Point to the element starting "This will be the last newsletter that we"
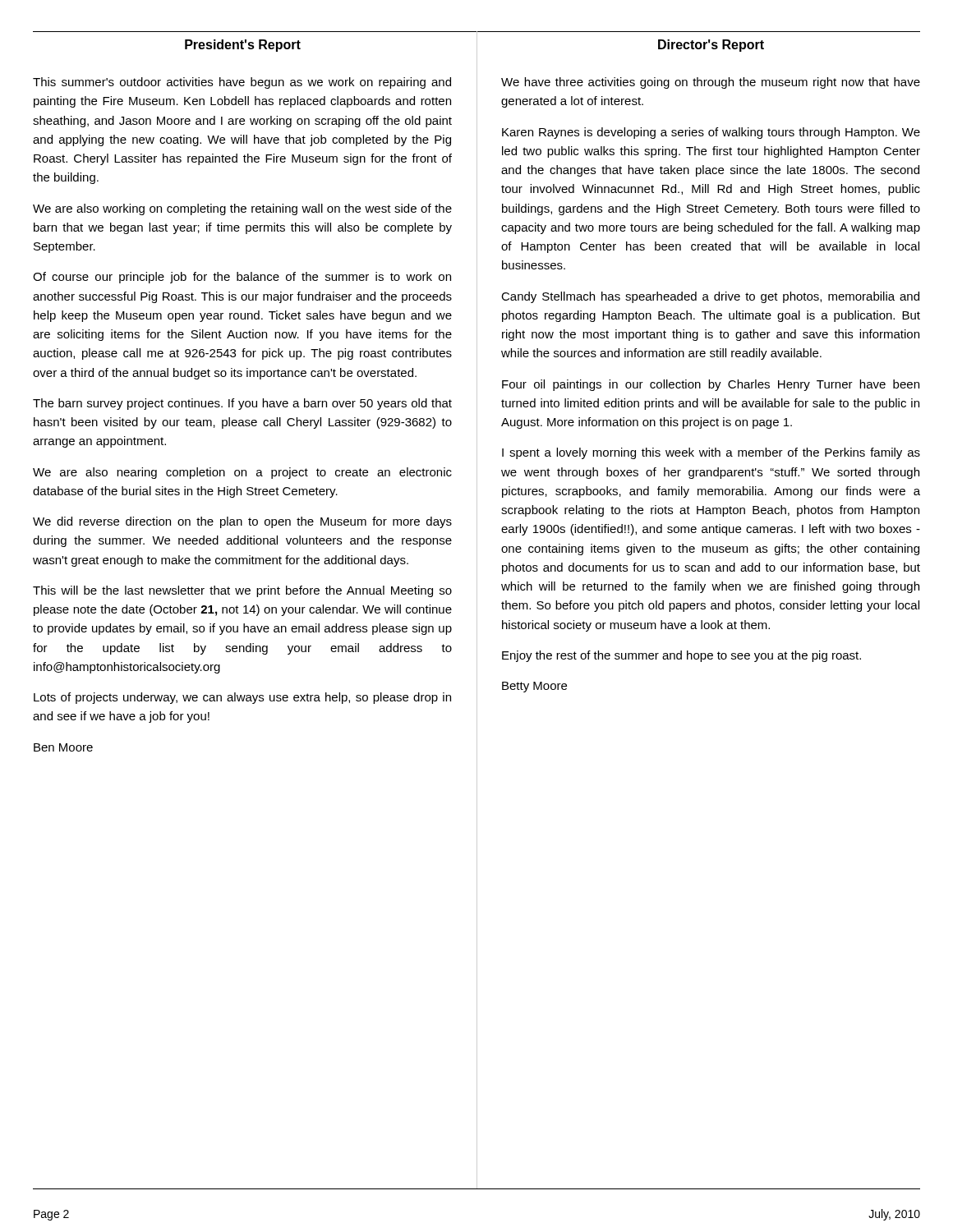Screen dimensions: 1232x953 pyautogui.click(x=242, y=628)
